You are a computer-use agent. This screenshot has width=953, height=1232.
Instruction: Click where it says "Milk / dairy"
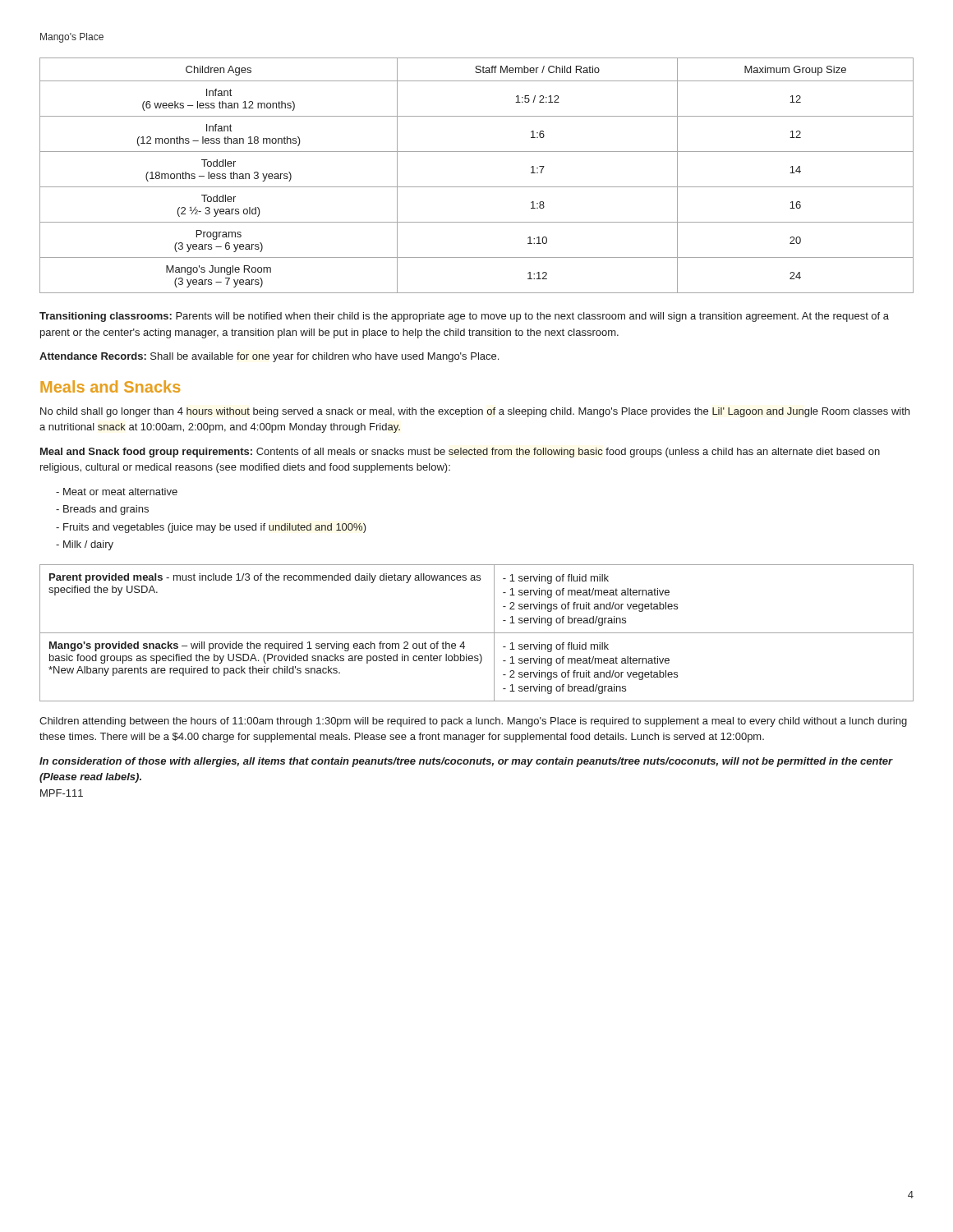tap(88, 544)
